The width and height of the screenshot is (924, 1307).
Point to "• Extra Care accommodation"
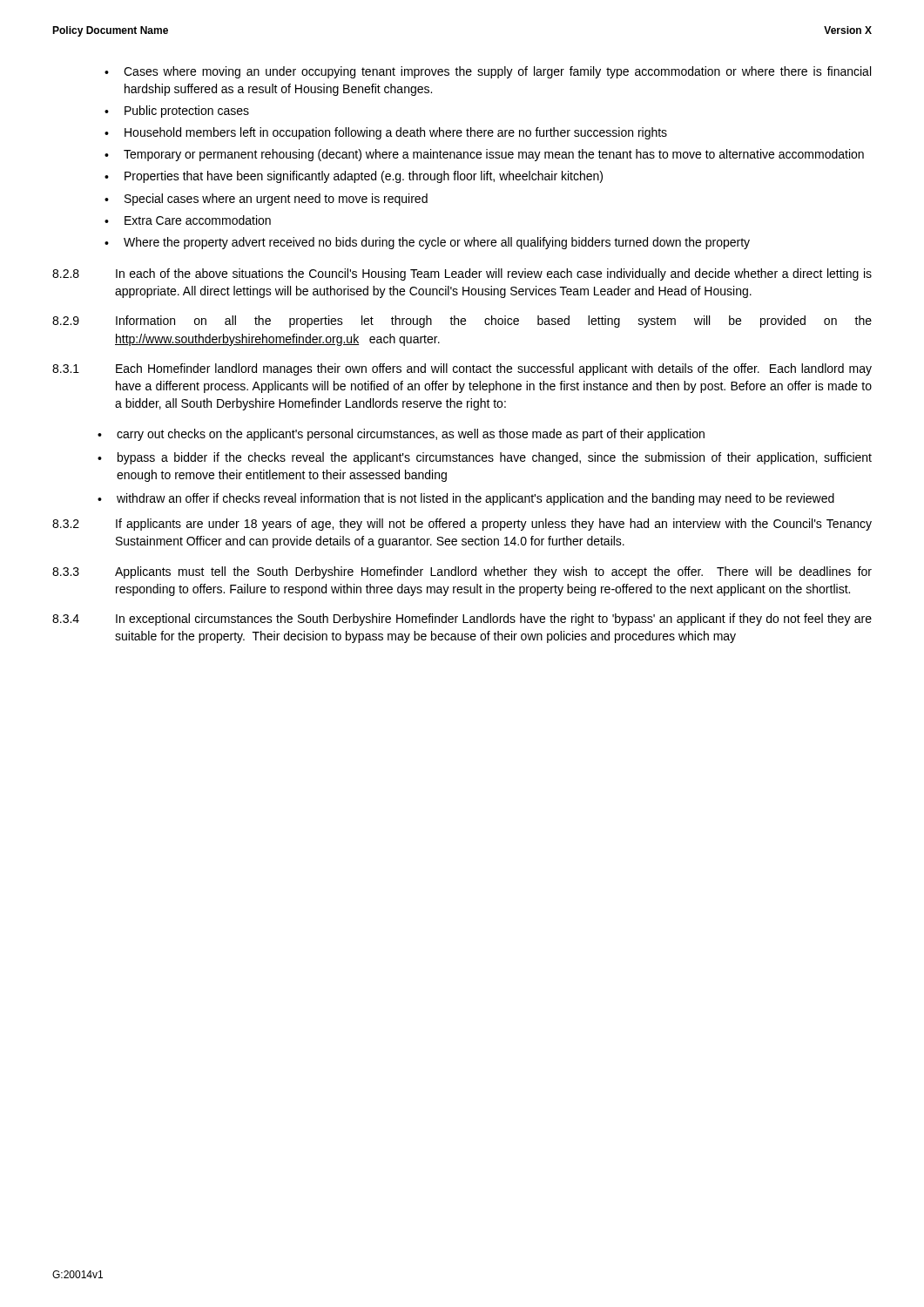(x=188, y=221)
